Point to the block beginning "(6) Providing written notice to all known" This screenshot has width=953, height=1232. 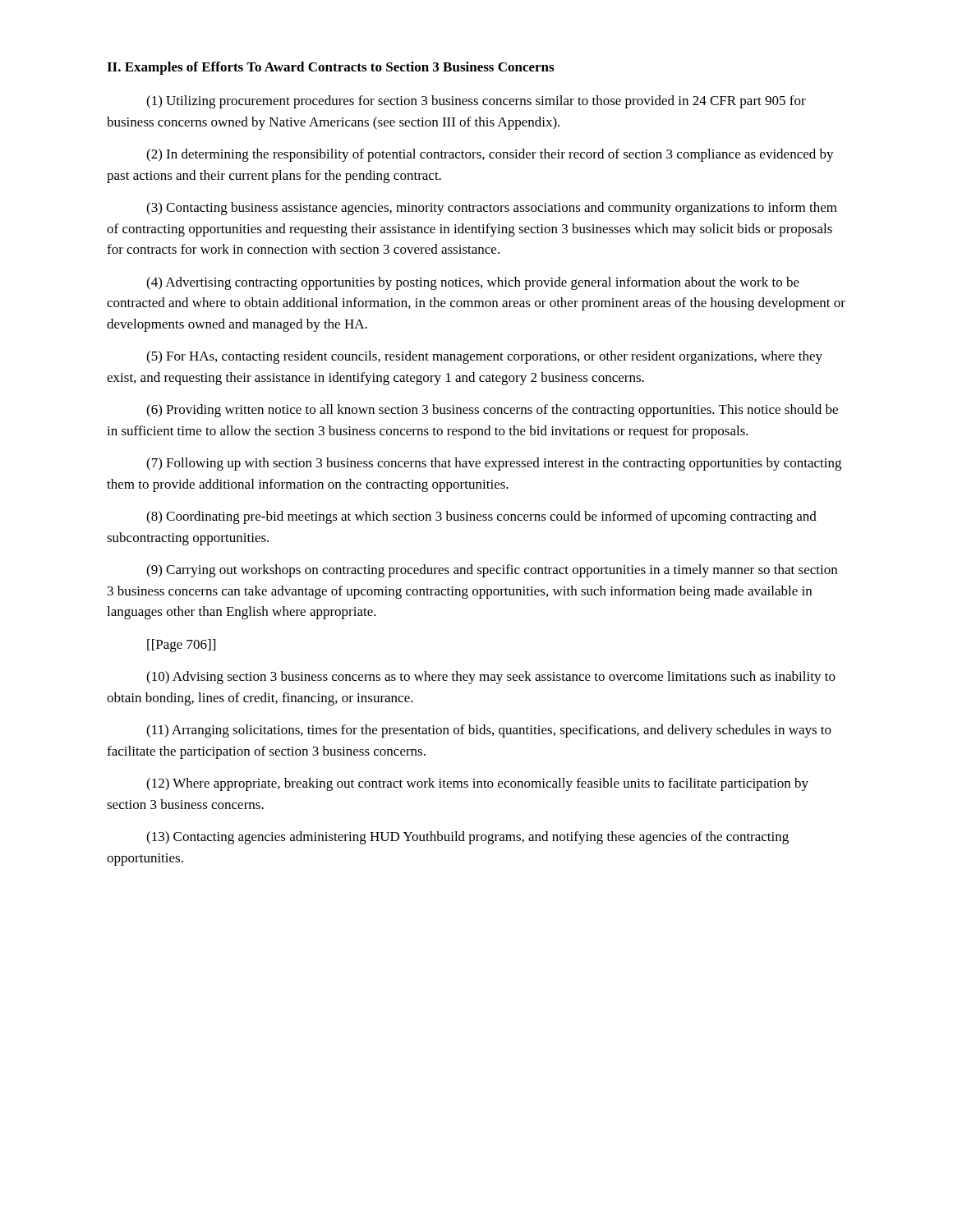[x=473, y=420]
